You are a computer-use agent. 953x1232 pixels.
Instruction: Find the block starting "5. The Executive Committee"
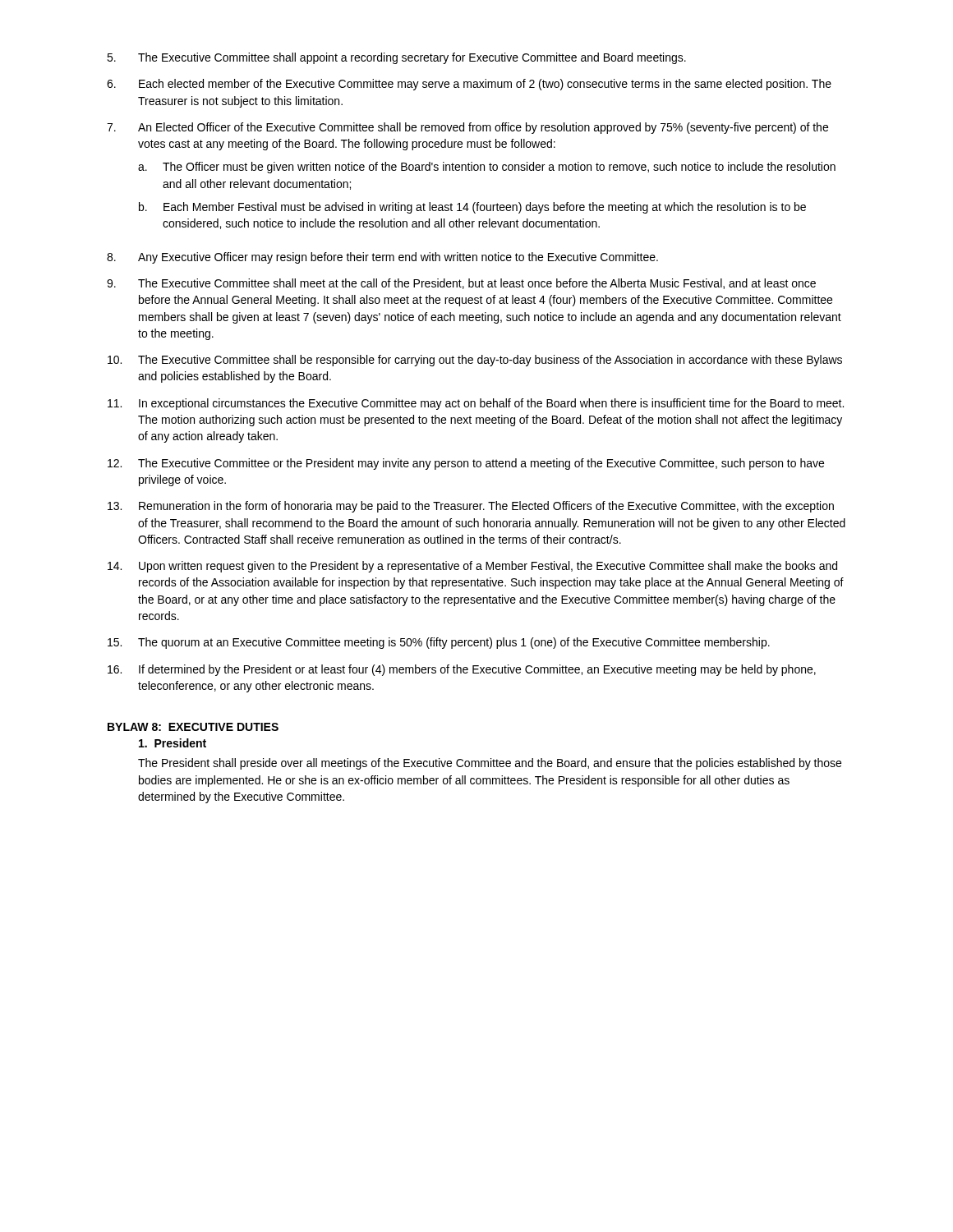tap(476, 58)
